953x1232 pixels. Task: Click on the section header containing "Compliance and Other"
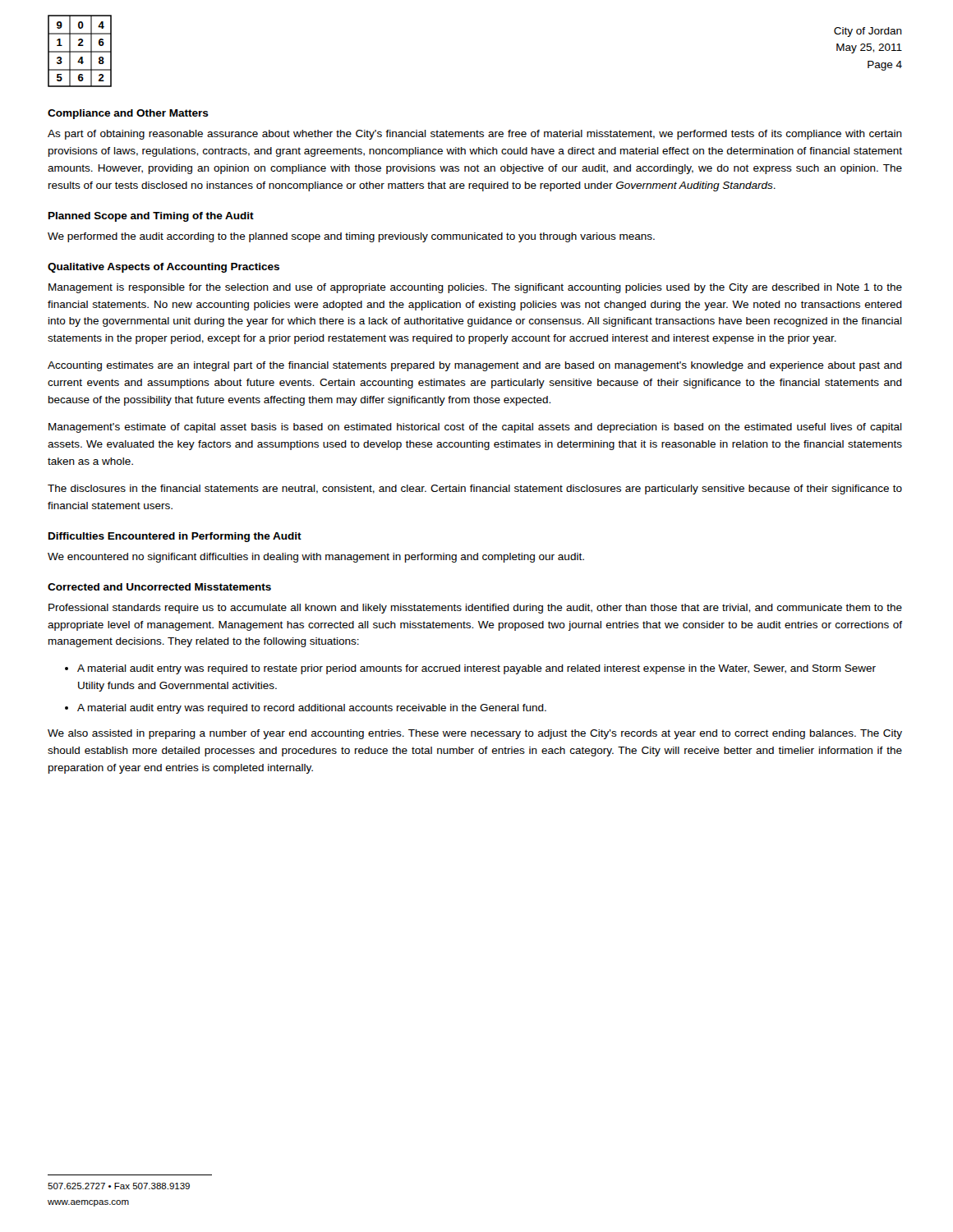[x=128, y=113]
